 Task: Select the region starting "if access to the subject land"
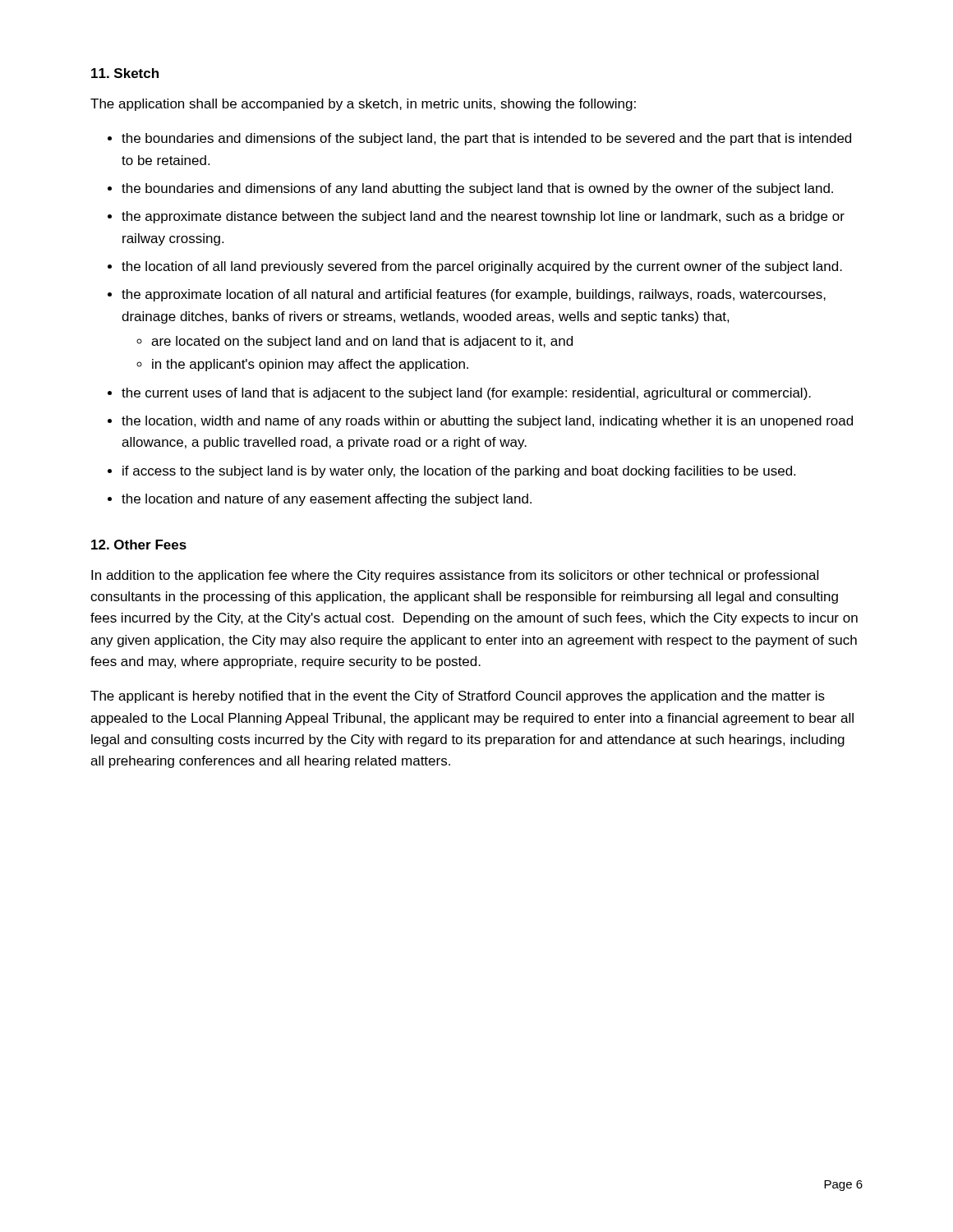tap(459, 471)
